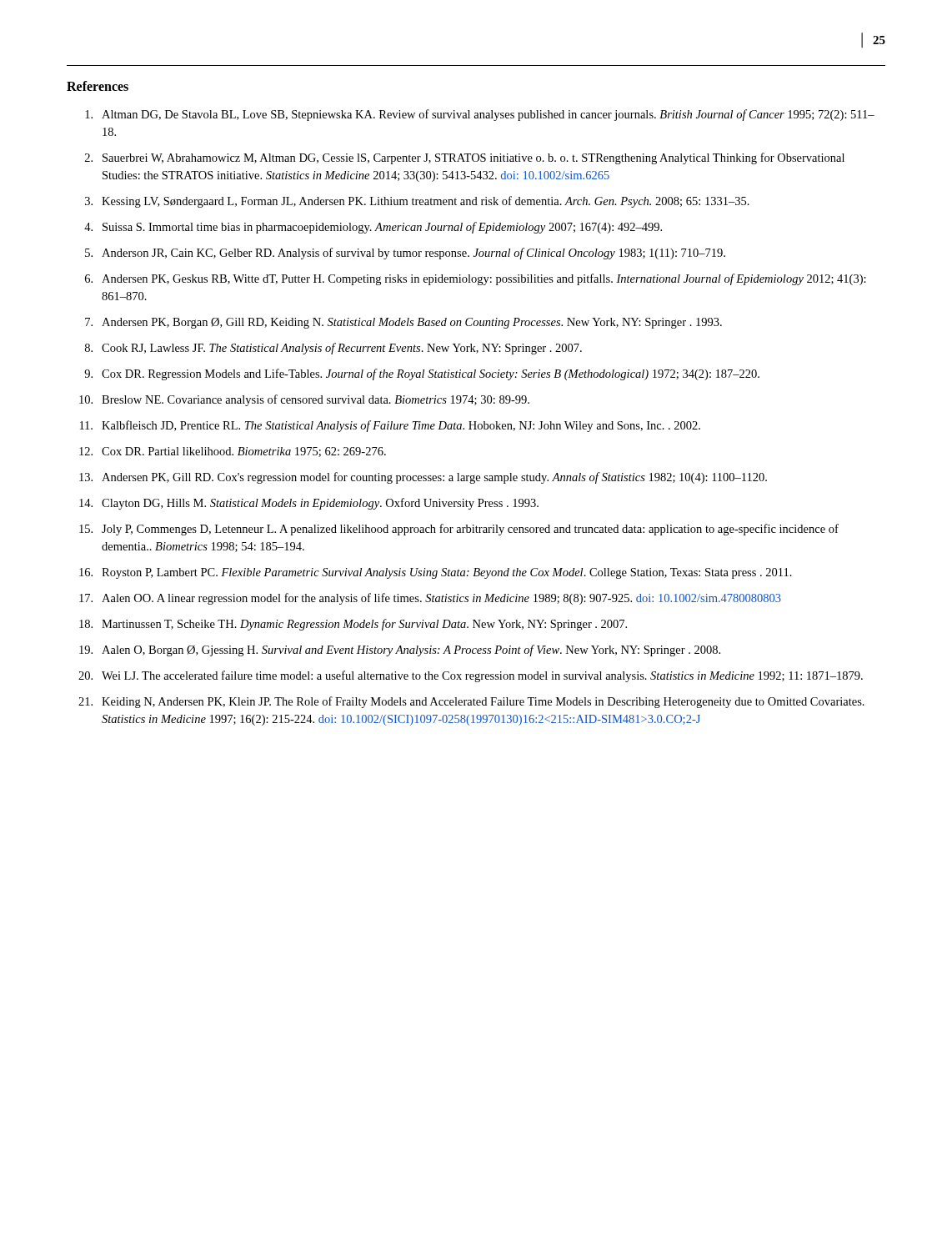Image resolution: width=952 pixels, height=1251 pixels.
Task: Navigate to the text block starting "7. Andersen PK, Borgan"
Action: click(476, 323)
